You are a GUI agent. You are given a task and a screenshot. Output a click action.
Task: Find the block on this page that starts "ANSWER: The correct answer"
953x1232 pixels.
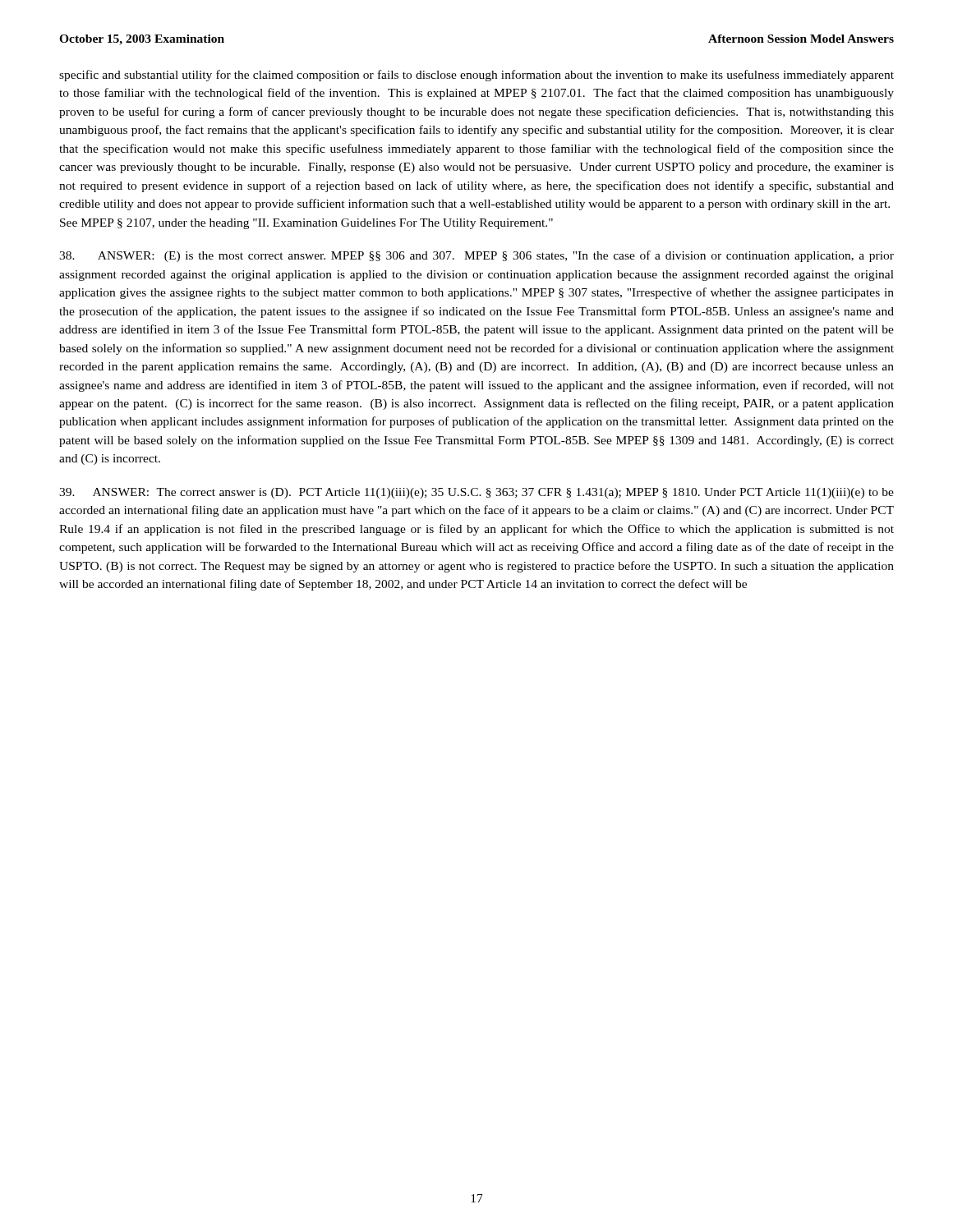(476, 538)
